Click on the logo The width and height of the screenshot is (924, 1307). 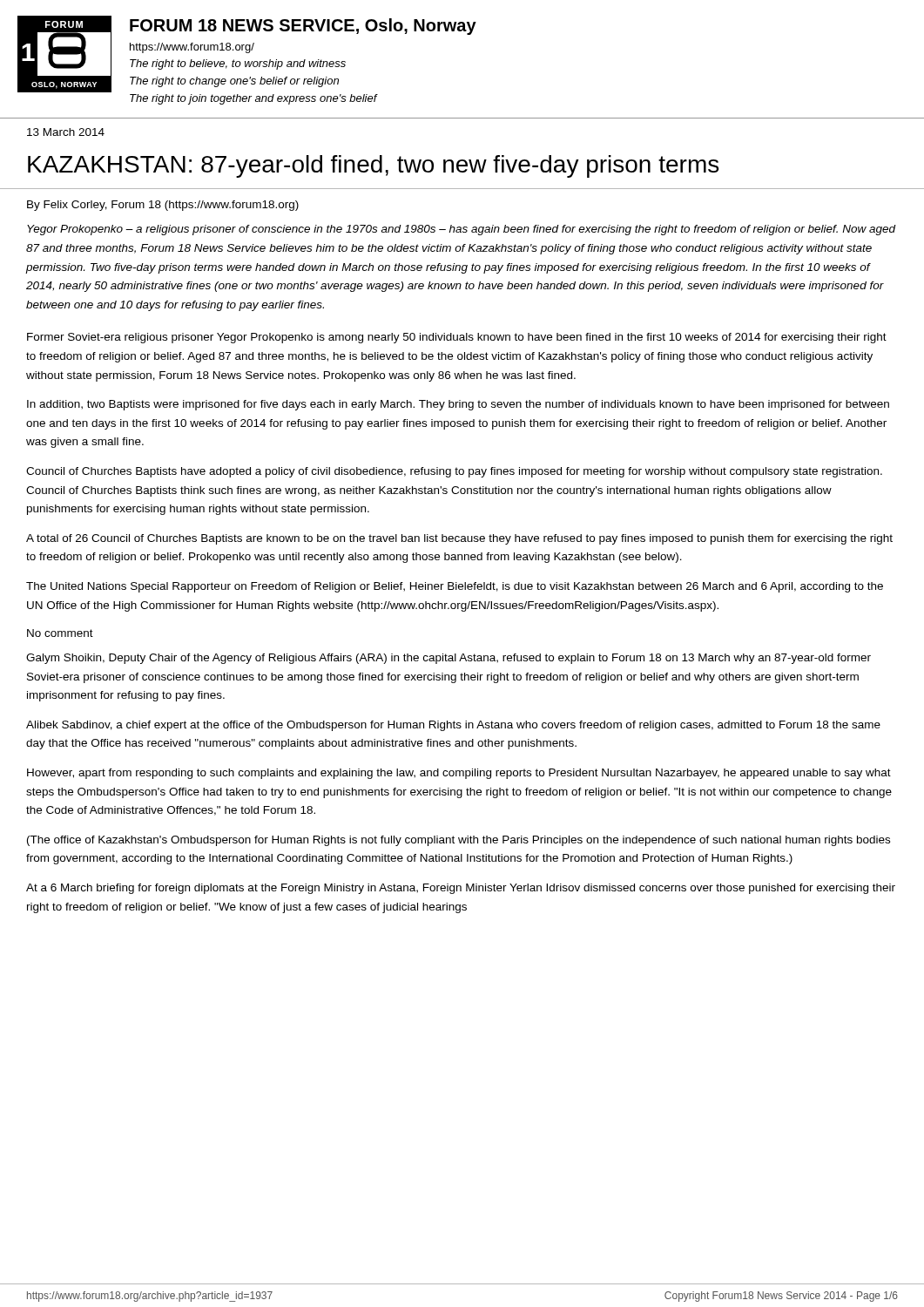click(x=65, y=55)
